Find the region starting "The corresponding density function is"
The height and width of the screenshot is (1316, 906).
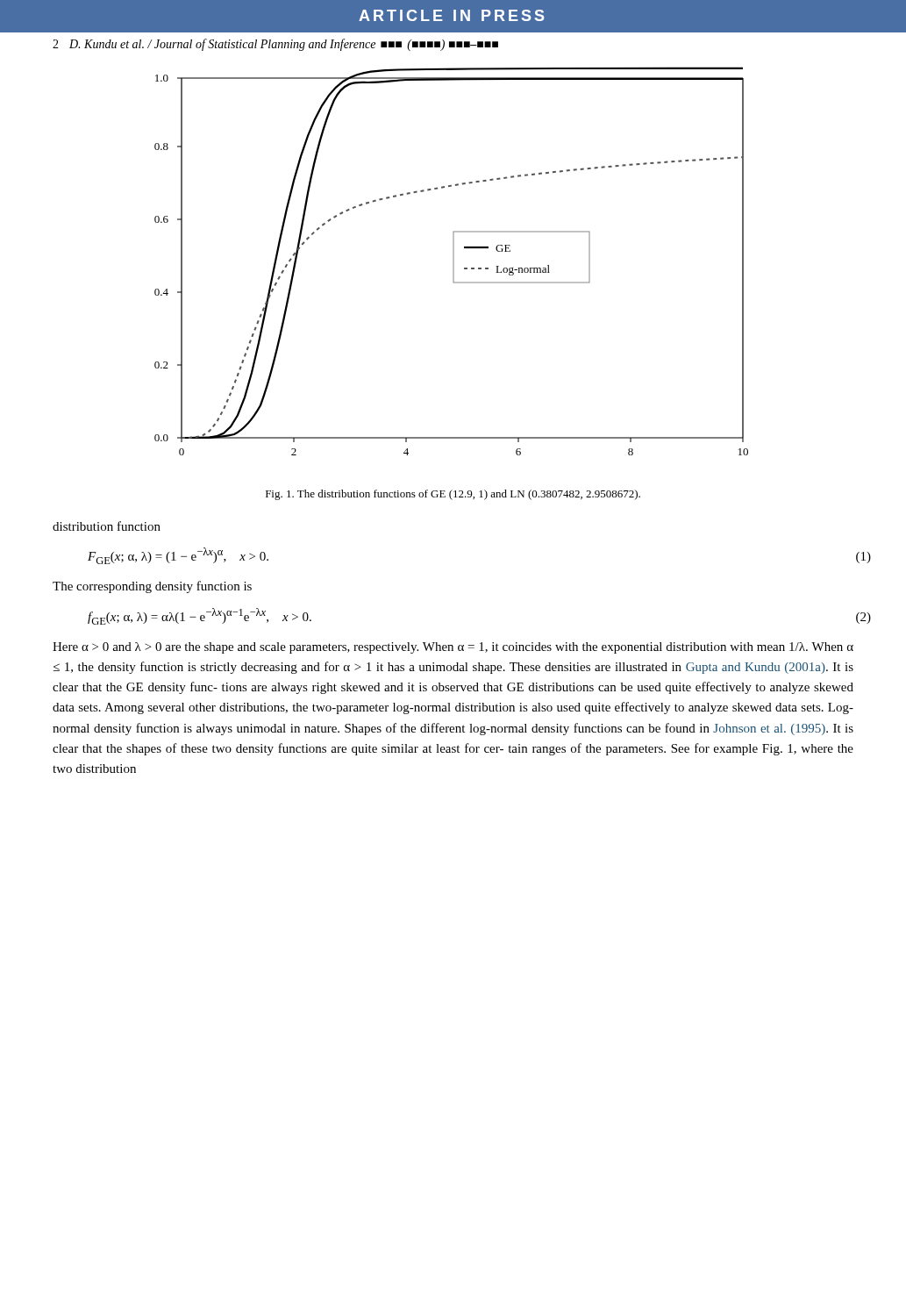(x=152, y=586)
